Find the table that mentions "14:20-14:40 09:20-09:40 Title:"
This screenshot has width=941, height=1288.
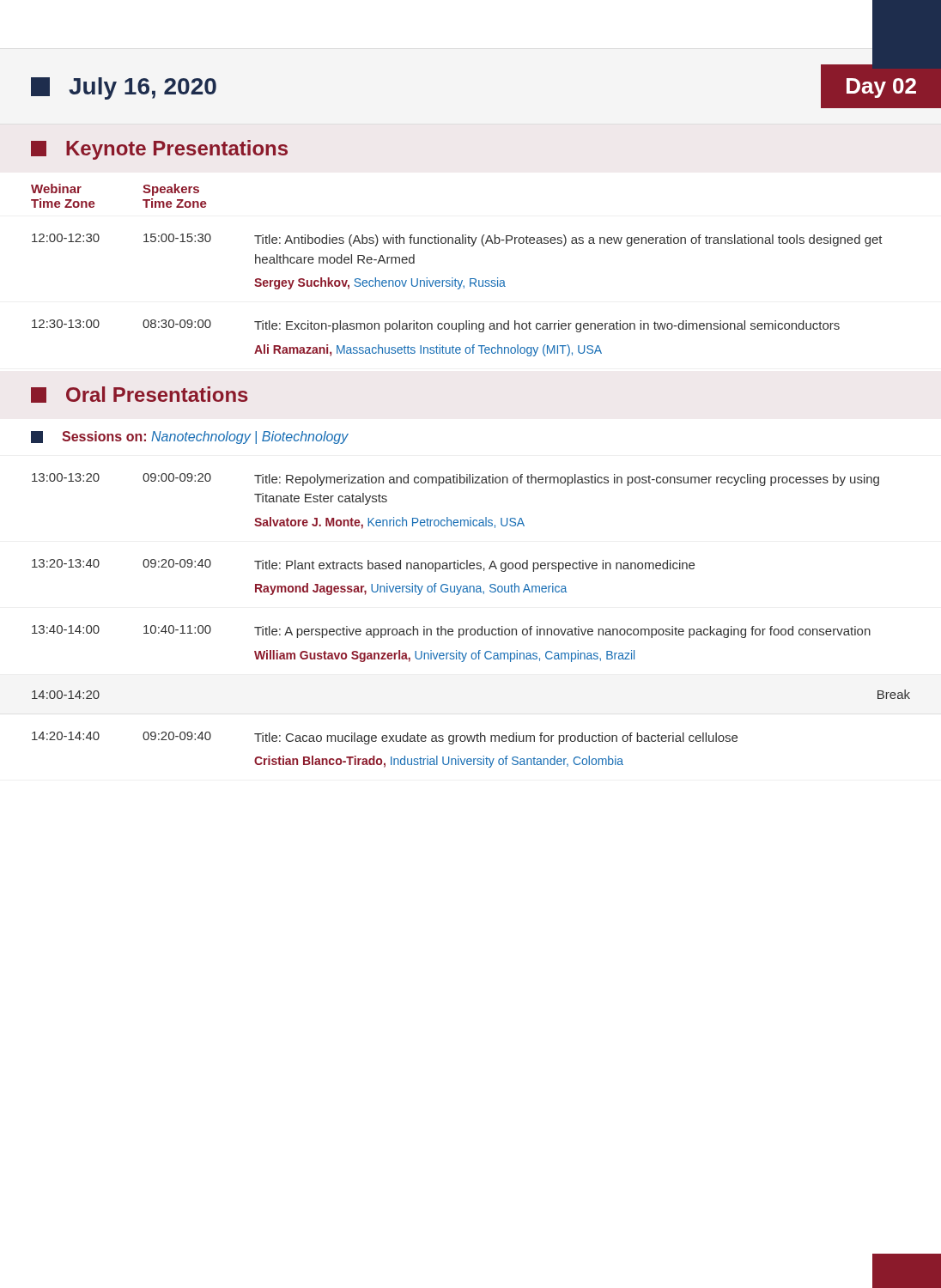470,747
